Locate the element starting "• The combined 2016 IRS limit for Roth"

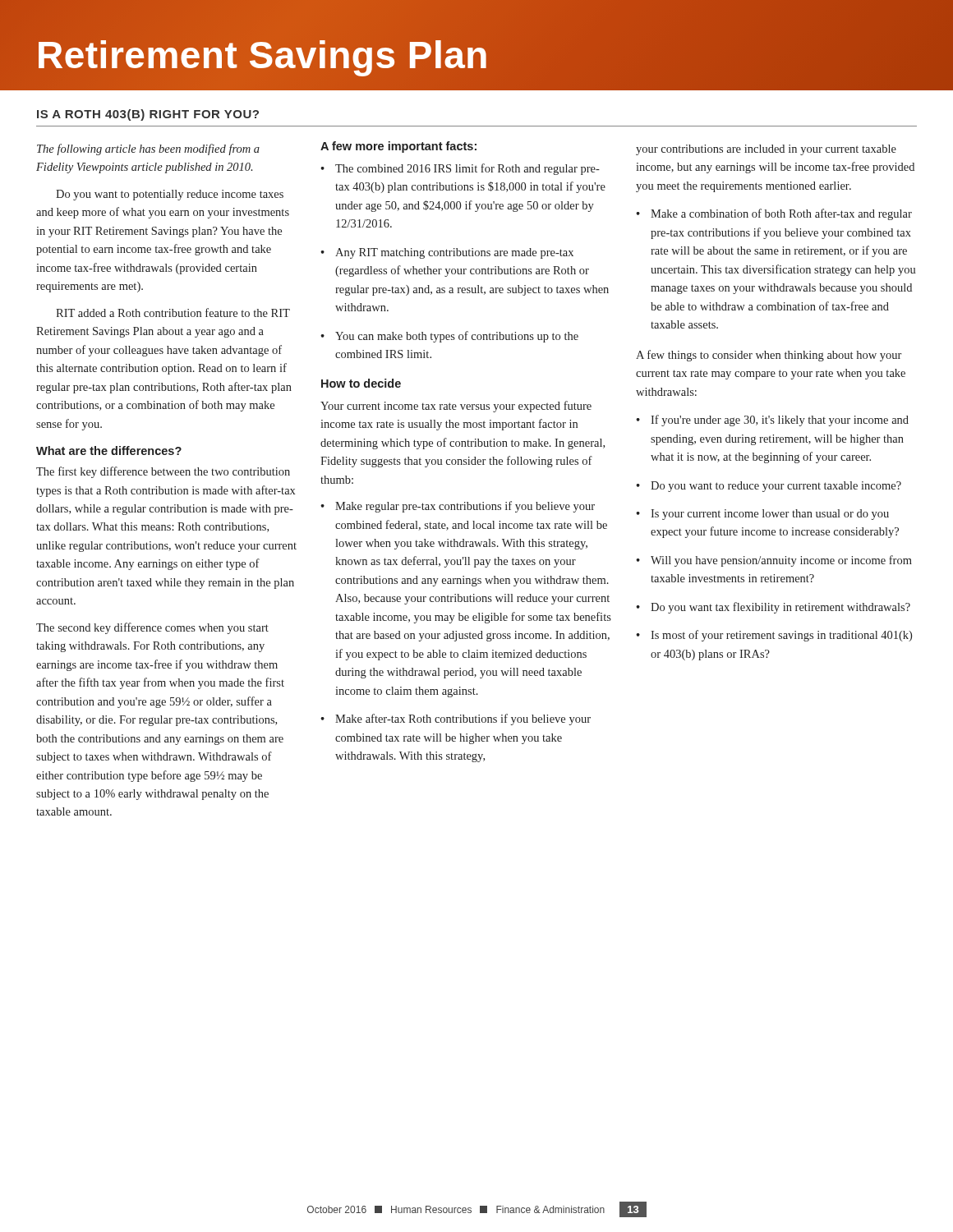[x=463, y=195]
